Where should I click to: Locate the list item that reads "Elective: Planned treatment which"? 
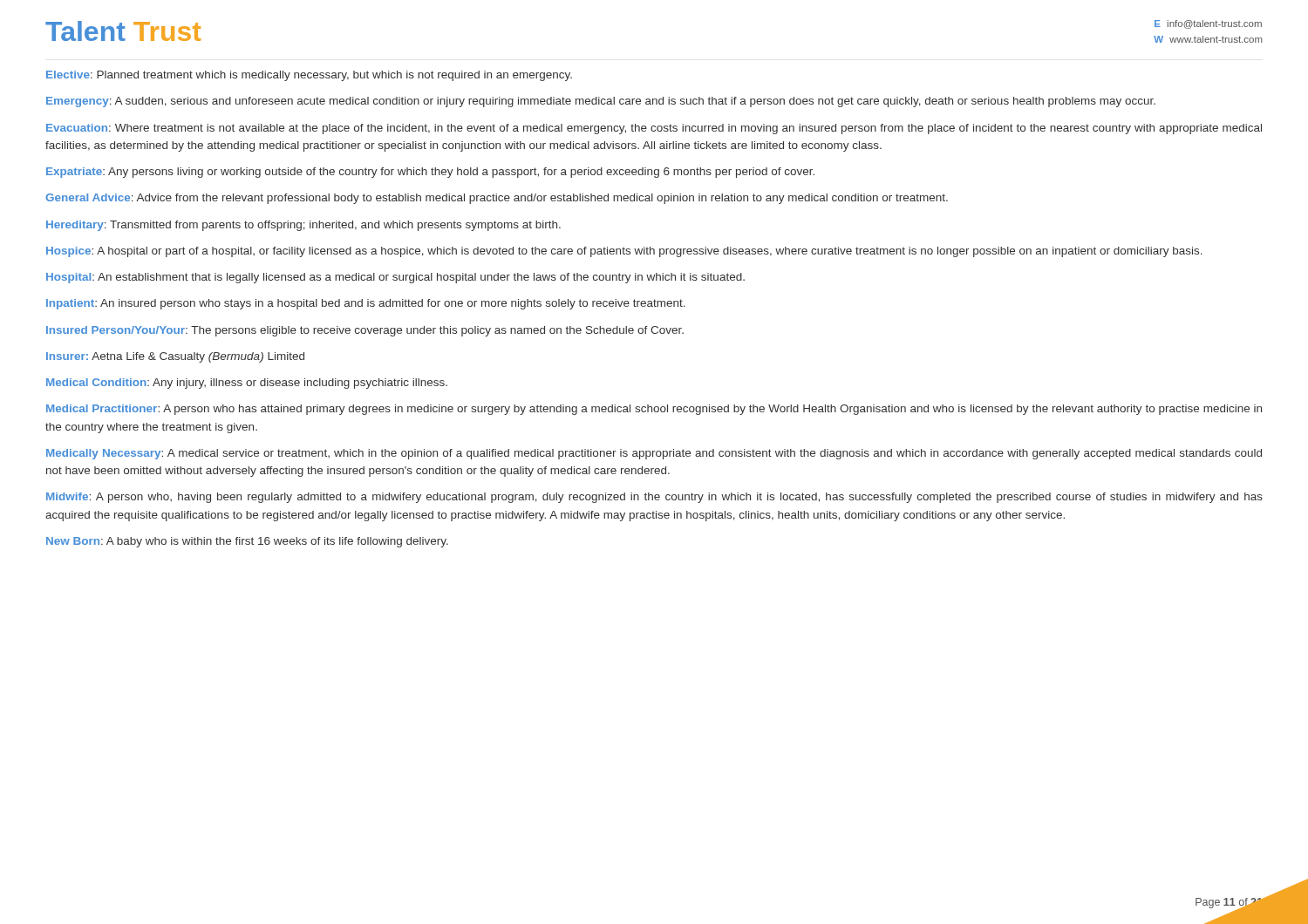[309, 75]
